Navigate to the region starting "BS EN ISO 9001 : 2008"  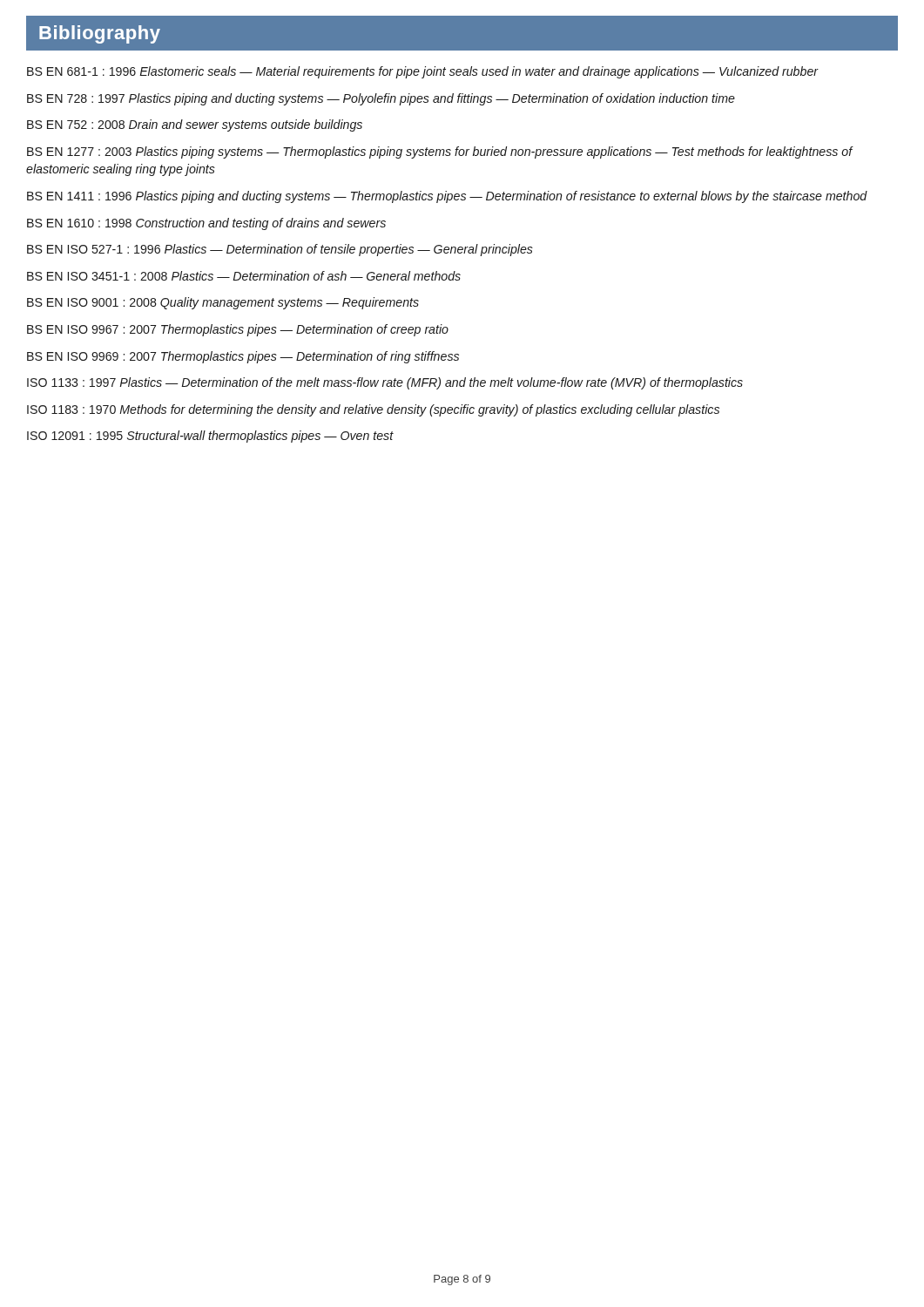(223, 303)
